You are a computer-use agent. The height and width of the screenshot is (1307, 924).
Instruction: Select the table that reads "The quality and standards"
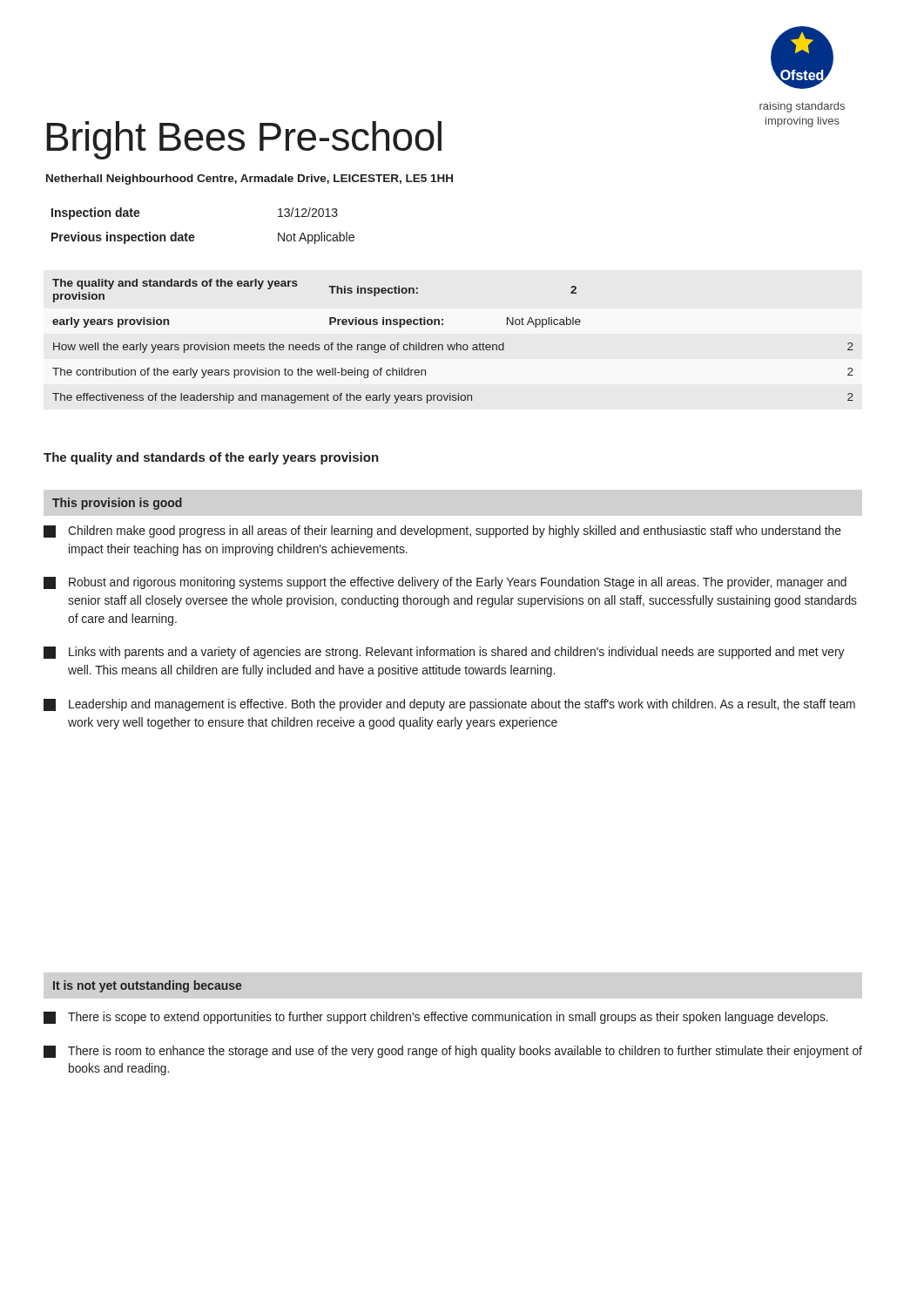point(453,340)
